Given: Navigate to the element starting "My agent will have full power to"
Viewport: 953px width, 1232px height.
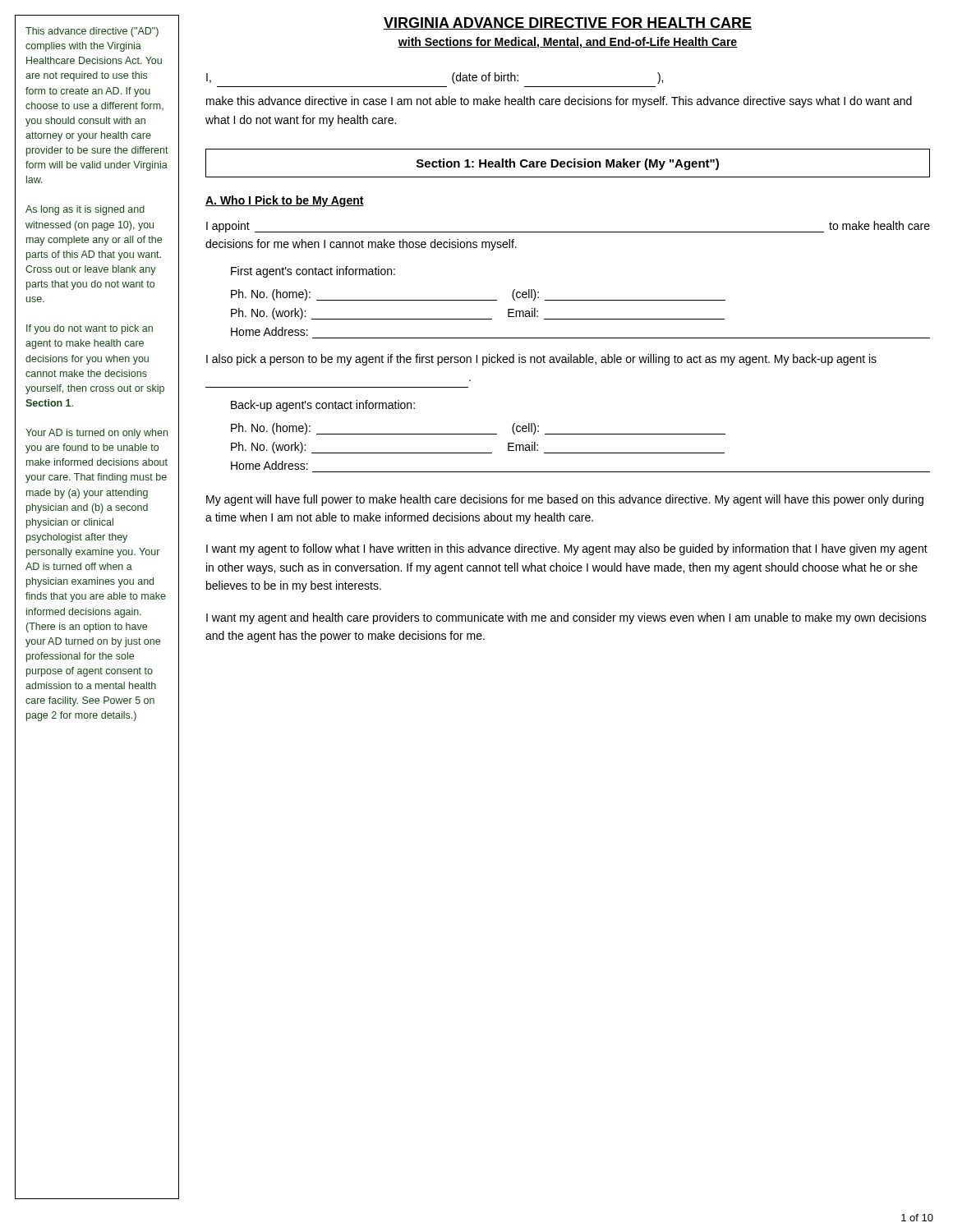Looking at the screenshot, I should (565, 508).
